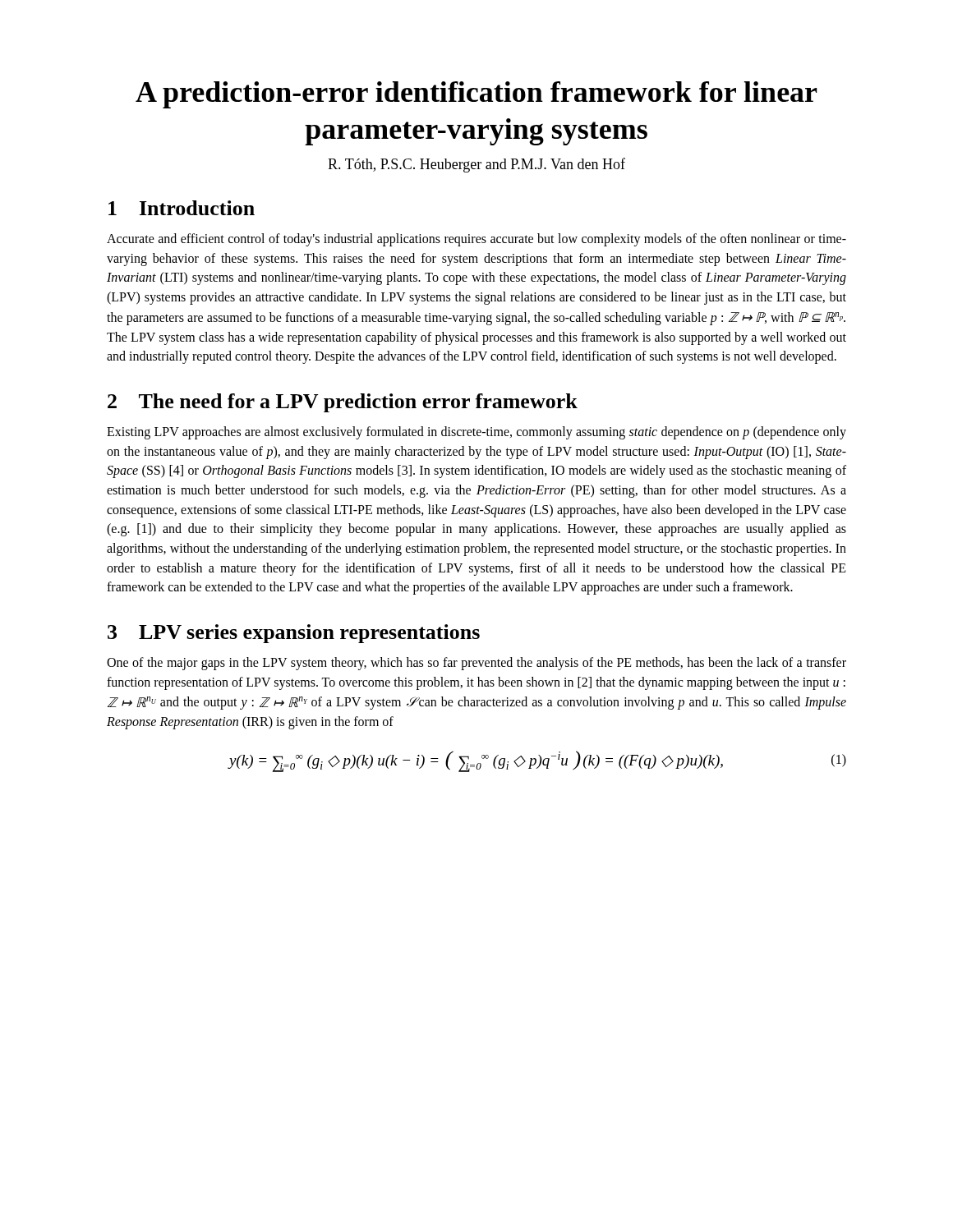This screenshot has width=953, height=1232.
Task: Locate the block of text that opens with "Accurate and efficient control of today's"
Action: (x=476, y=297)
